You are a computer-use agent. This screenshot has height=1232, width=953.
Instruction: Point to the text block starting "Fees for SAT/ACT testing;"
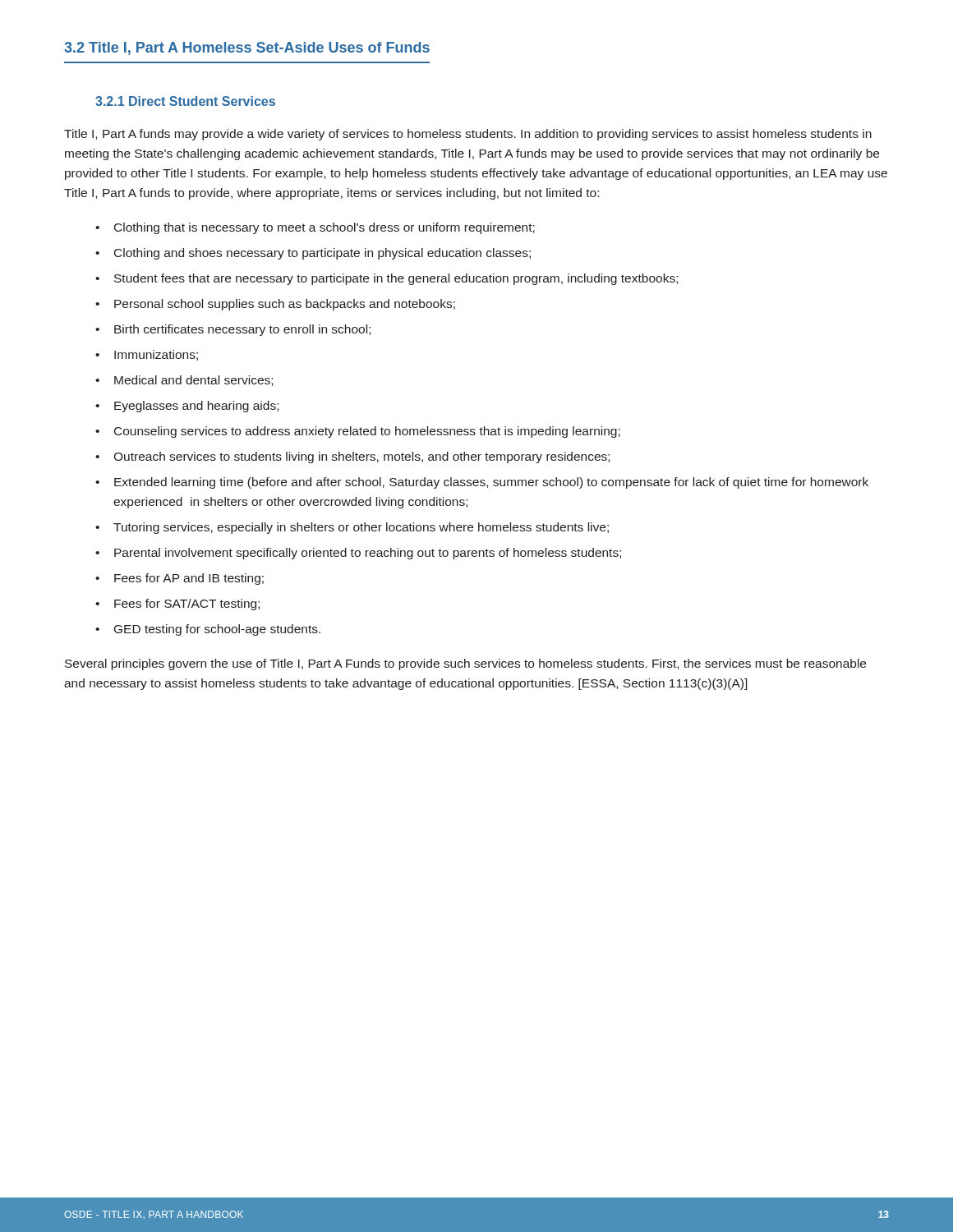(x=187, y=603)
